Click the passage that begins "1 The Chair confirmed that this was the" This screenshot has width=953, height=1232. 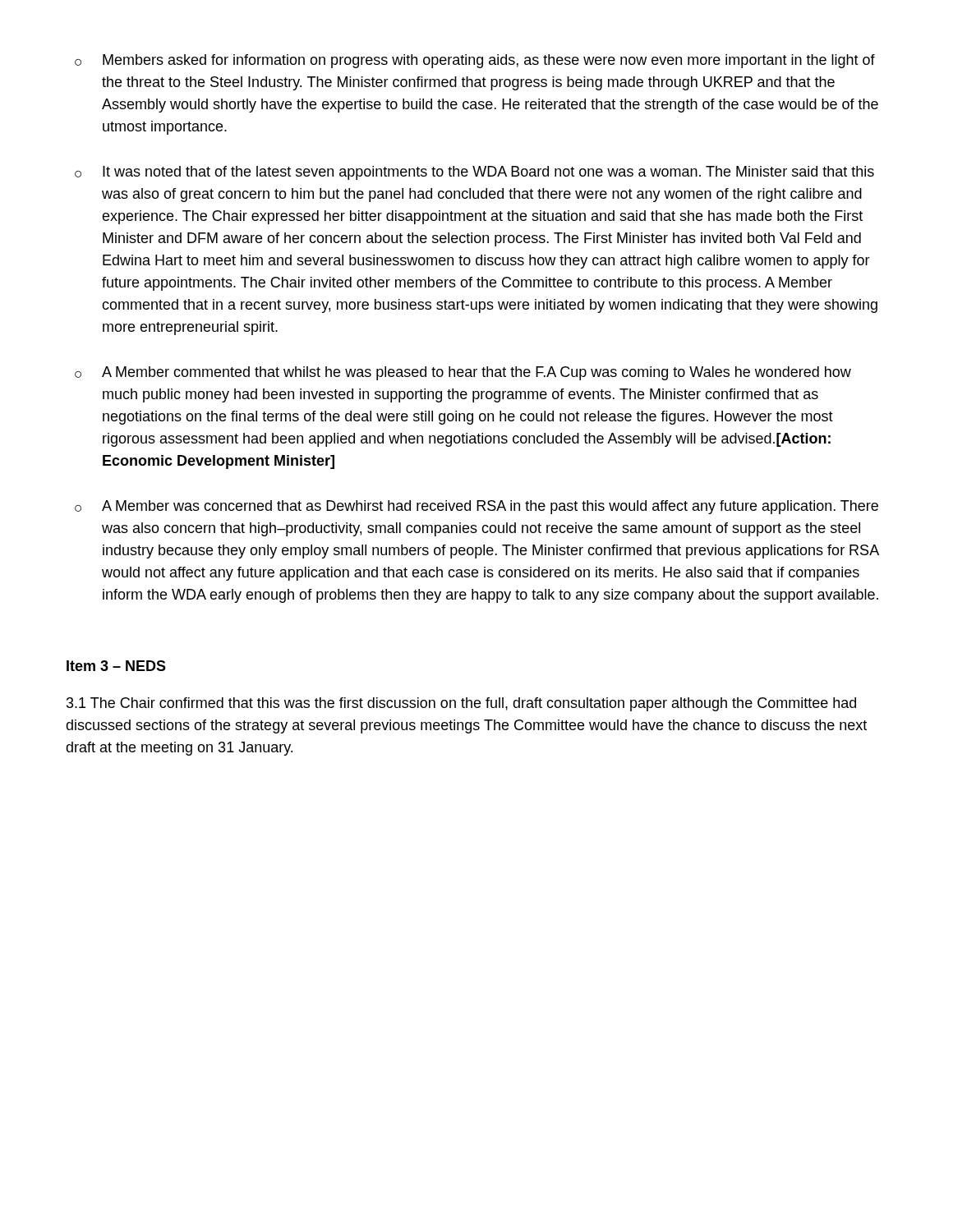466,725
